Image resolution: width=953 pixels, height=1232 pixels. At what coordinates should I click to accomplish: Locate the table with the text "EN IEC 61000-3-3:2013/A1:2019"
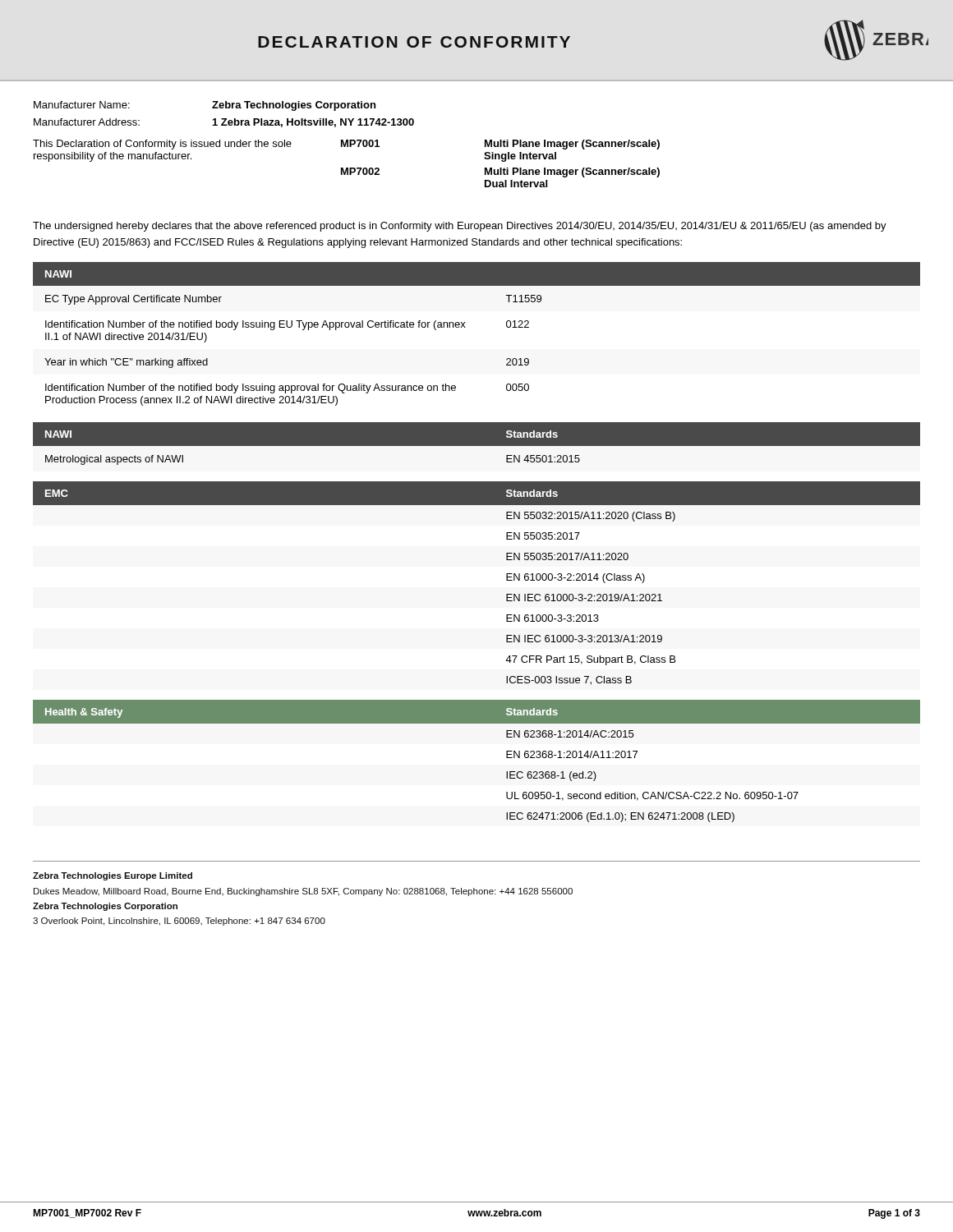(x=476, y=591)
